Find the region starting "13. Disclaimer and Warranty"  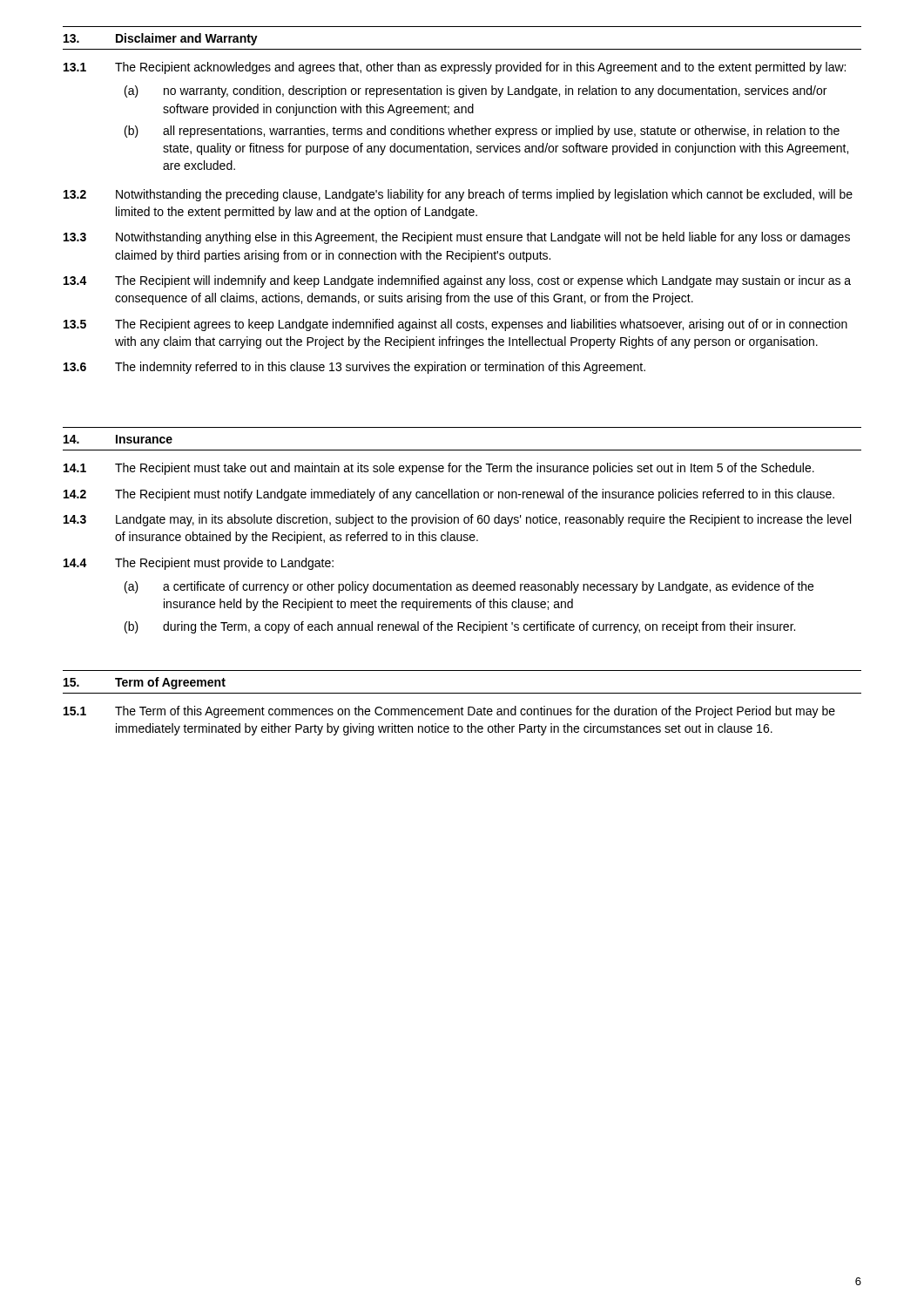tap(160, 38)
